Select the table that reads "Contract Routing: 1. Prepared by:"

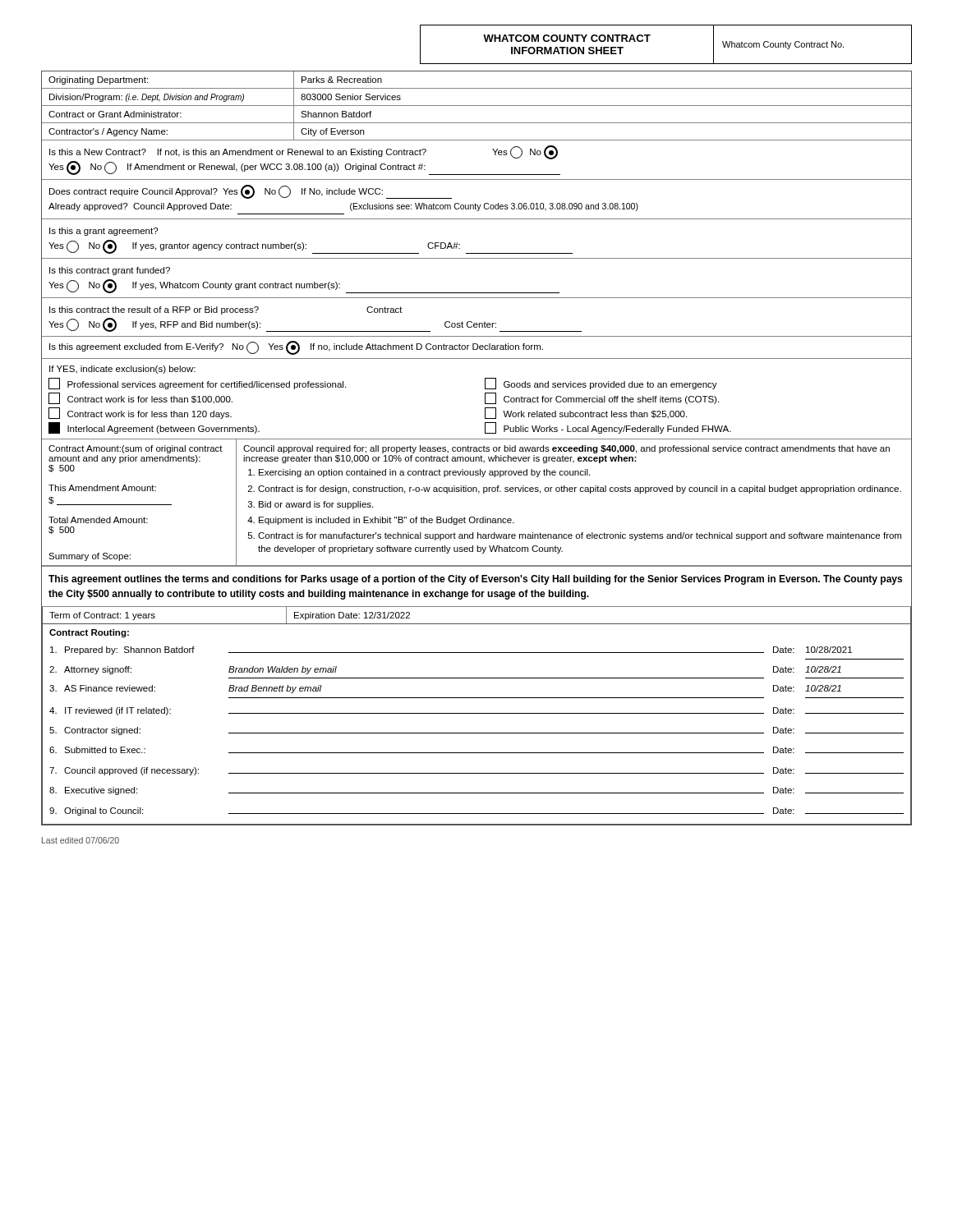click(476, 725)
